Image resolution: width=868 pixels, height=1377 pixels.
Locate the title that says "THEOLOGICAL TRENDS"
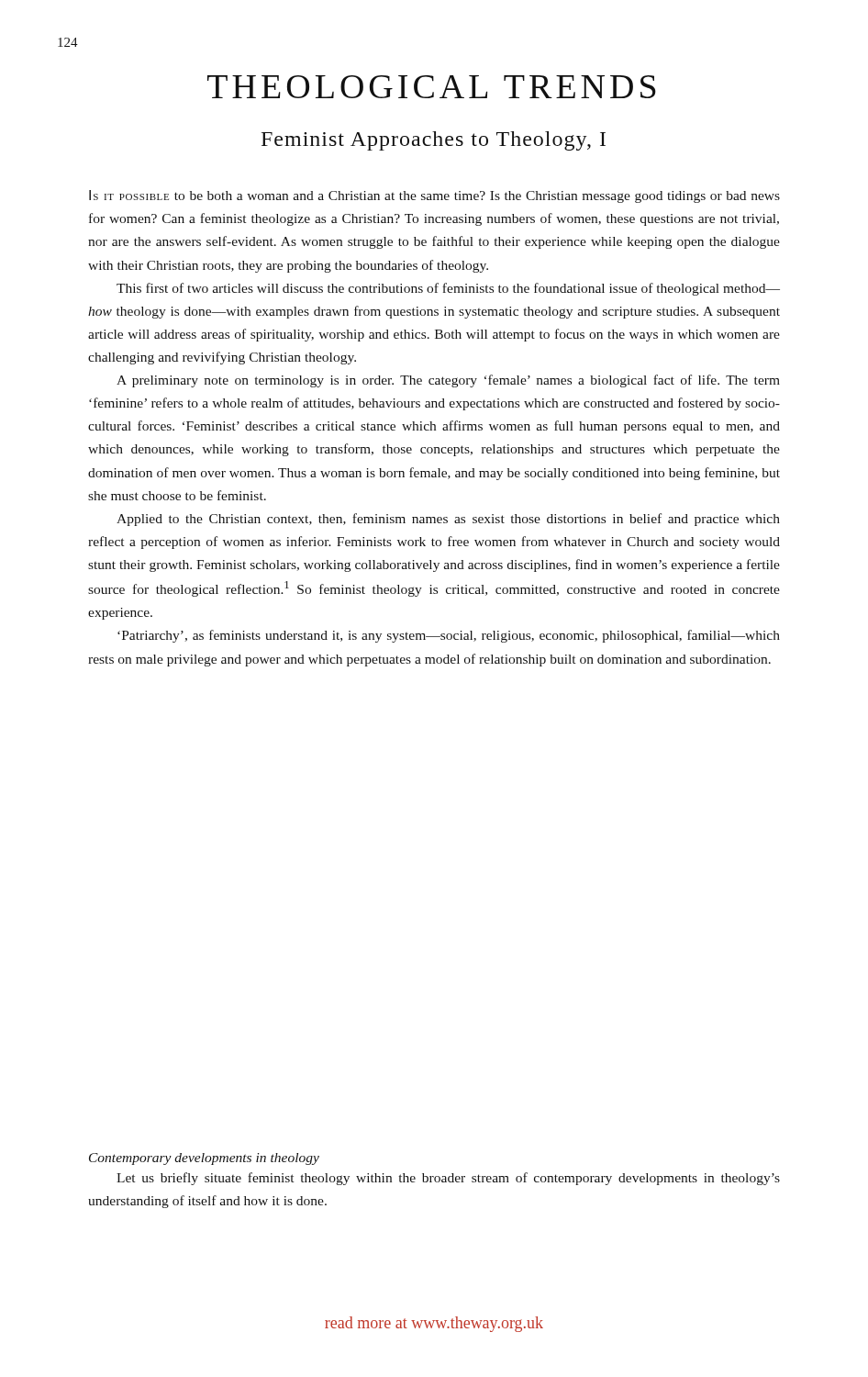point(434,86)
